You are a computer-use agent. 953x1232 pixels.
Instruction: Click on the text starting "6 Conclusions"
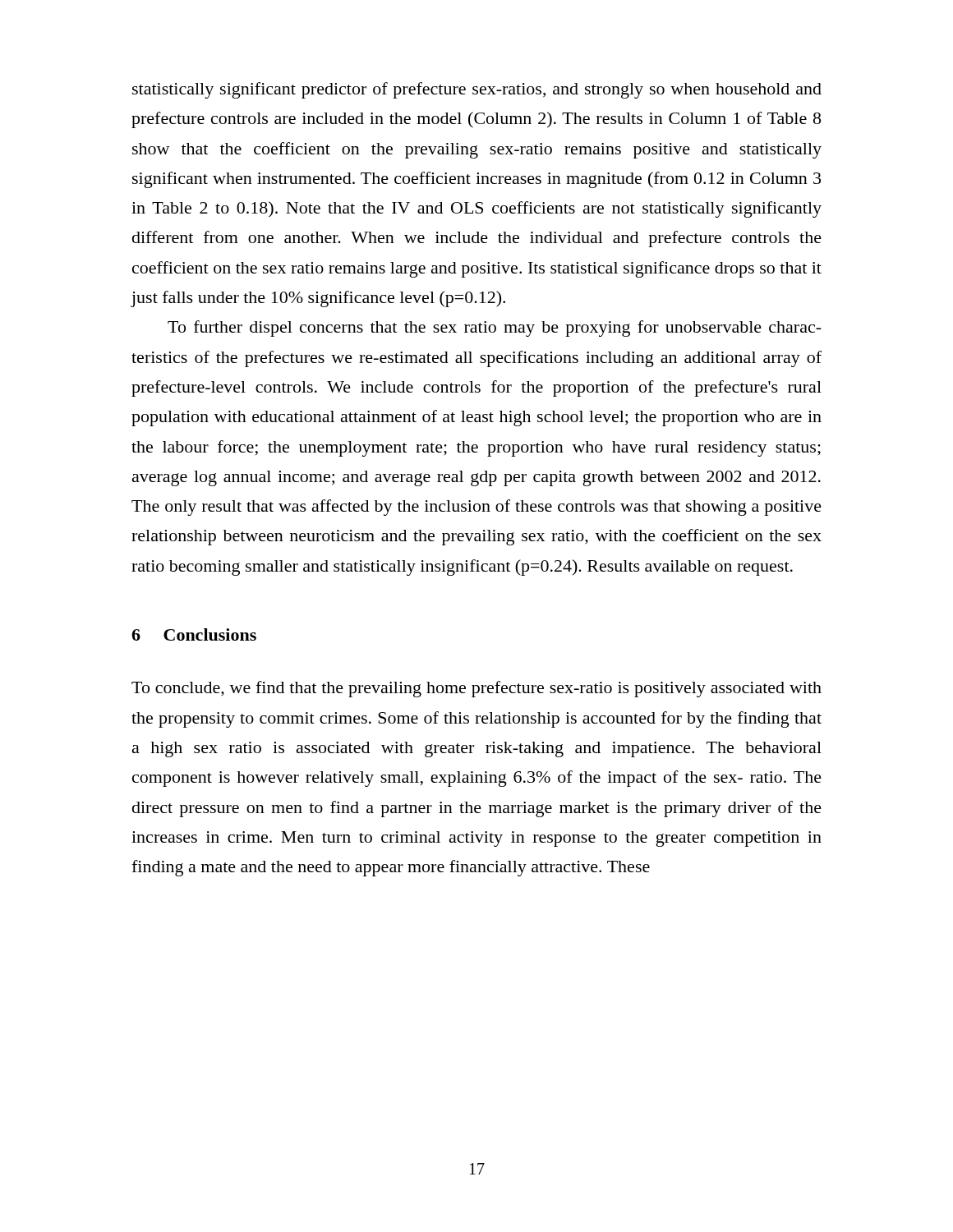pyautogui.click(x=194, y=635)
